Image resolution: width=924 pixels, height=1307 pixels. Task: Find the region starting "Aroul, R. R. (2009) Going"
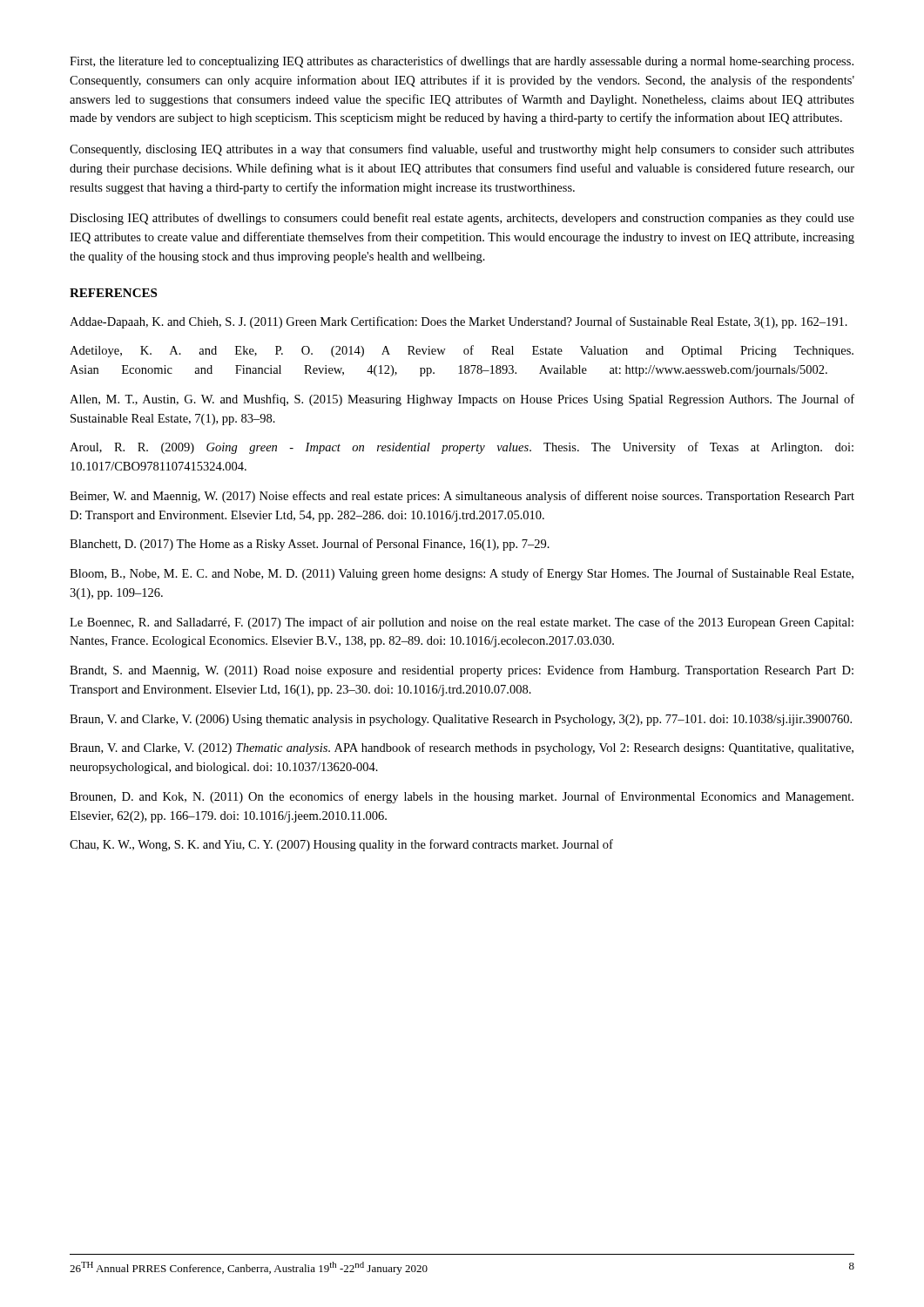pyautogui.click(x=462, y=457)
